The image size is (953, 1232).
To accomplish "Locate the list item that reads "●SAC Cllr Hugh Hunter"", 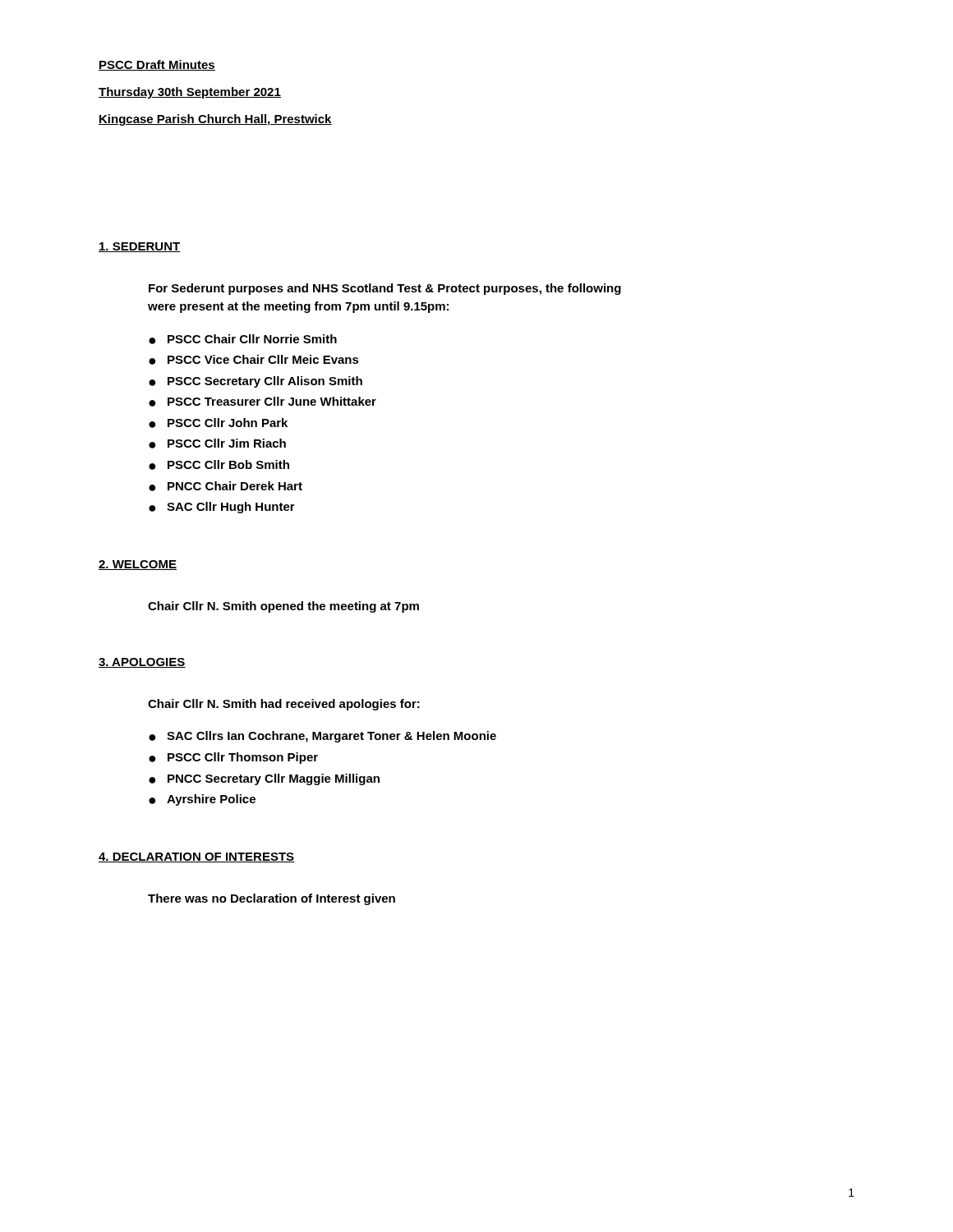I will [221, 508].
